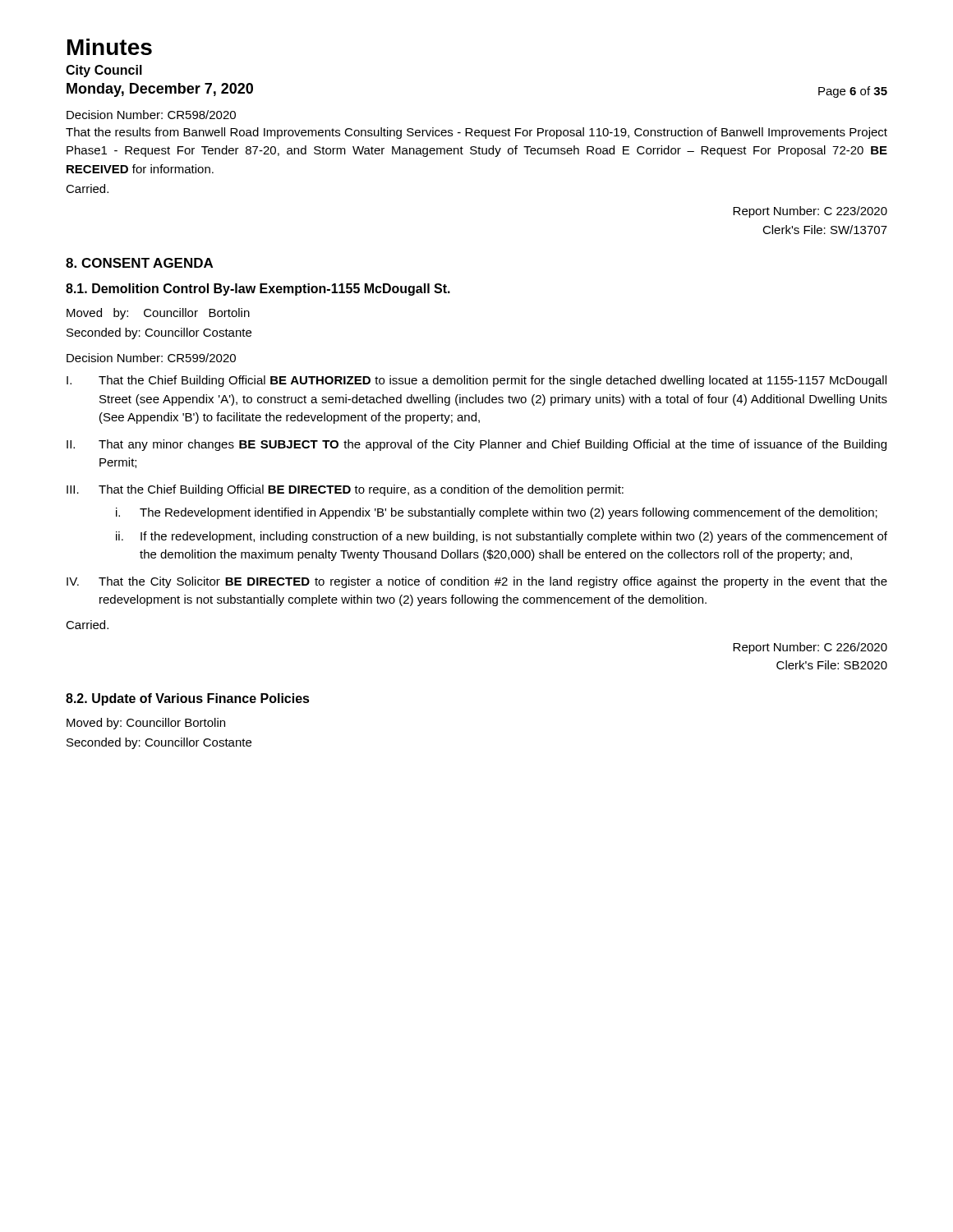This screenshot has height=1232, width=953.
Task: Navigate to the passage starting "Report Number: C 226/2020 Clerk's"
Action: pos(810,656)
